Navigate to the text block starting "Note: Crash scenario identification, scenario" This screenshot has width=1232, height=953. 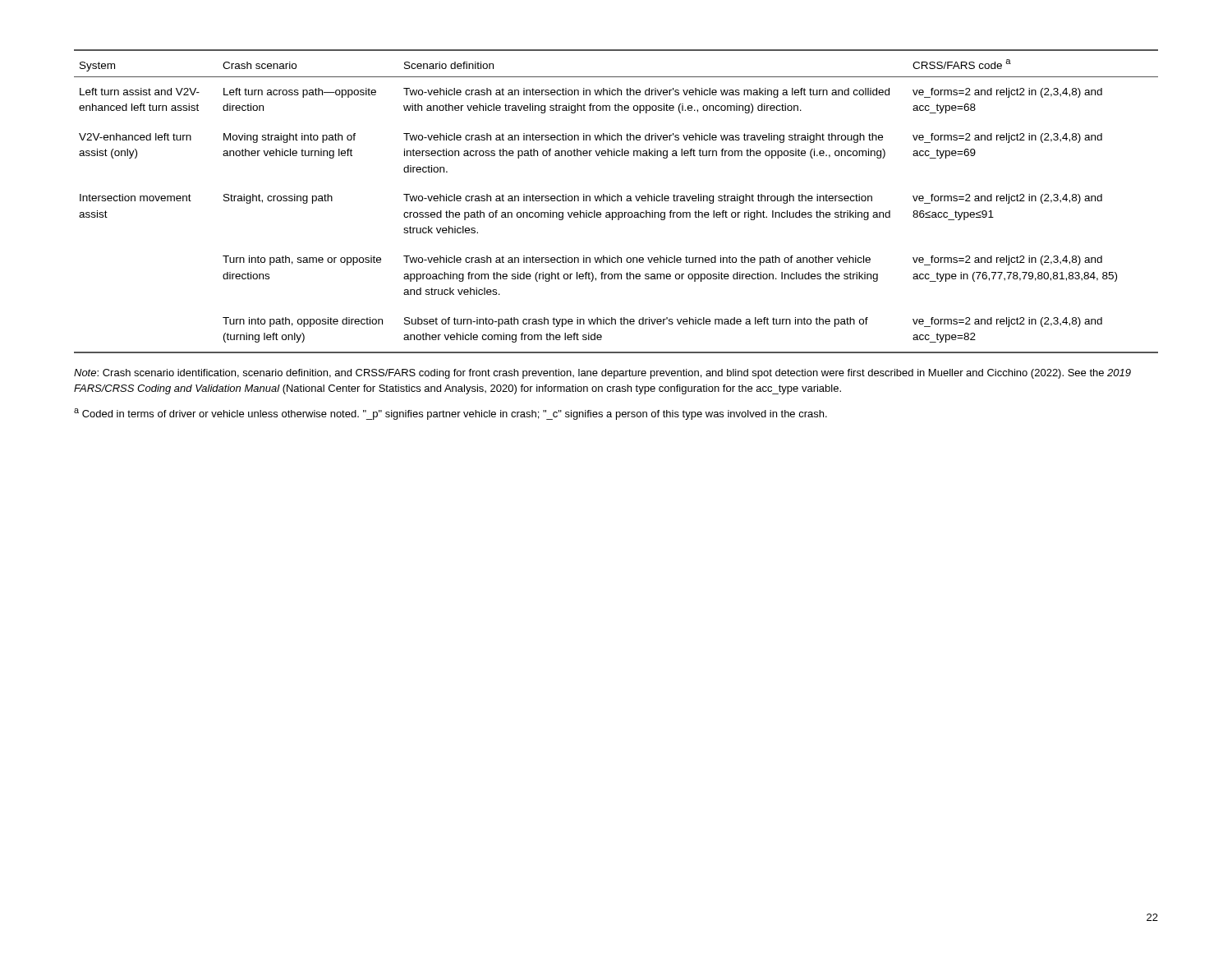click(602, 380)
